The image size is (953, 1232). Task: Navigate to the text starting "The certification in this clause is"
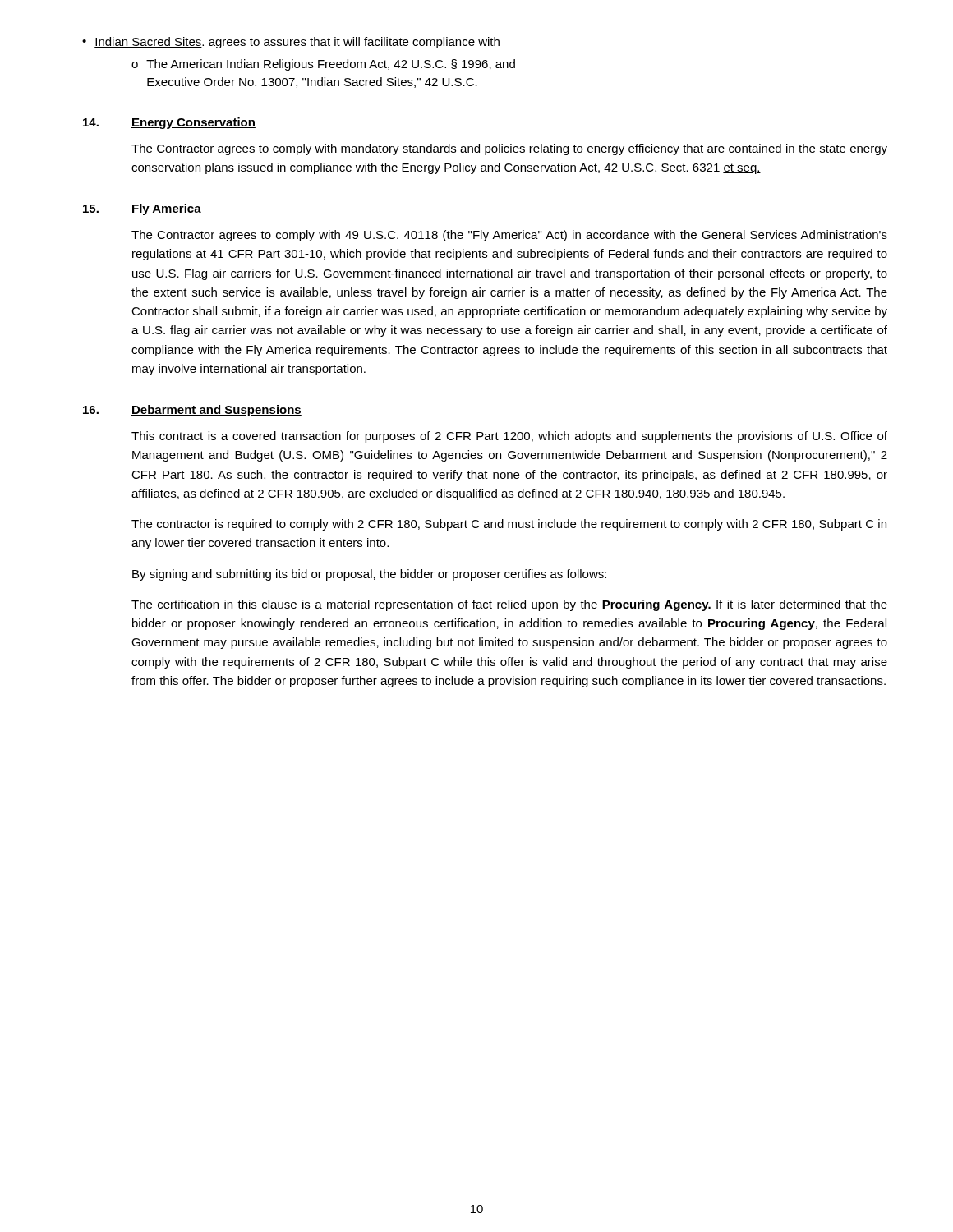click(509, 642)
